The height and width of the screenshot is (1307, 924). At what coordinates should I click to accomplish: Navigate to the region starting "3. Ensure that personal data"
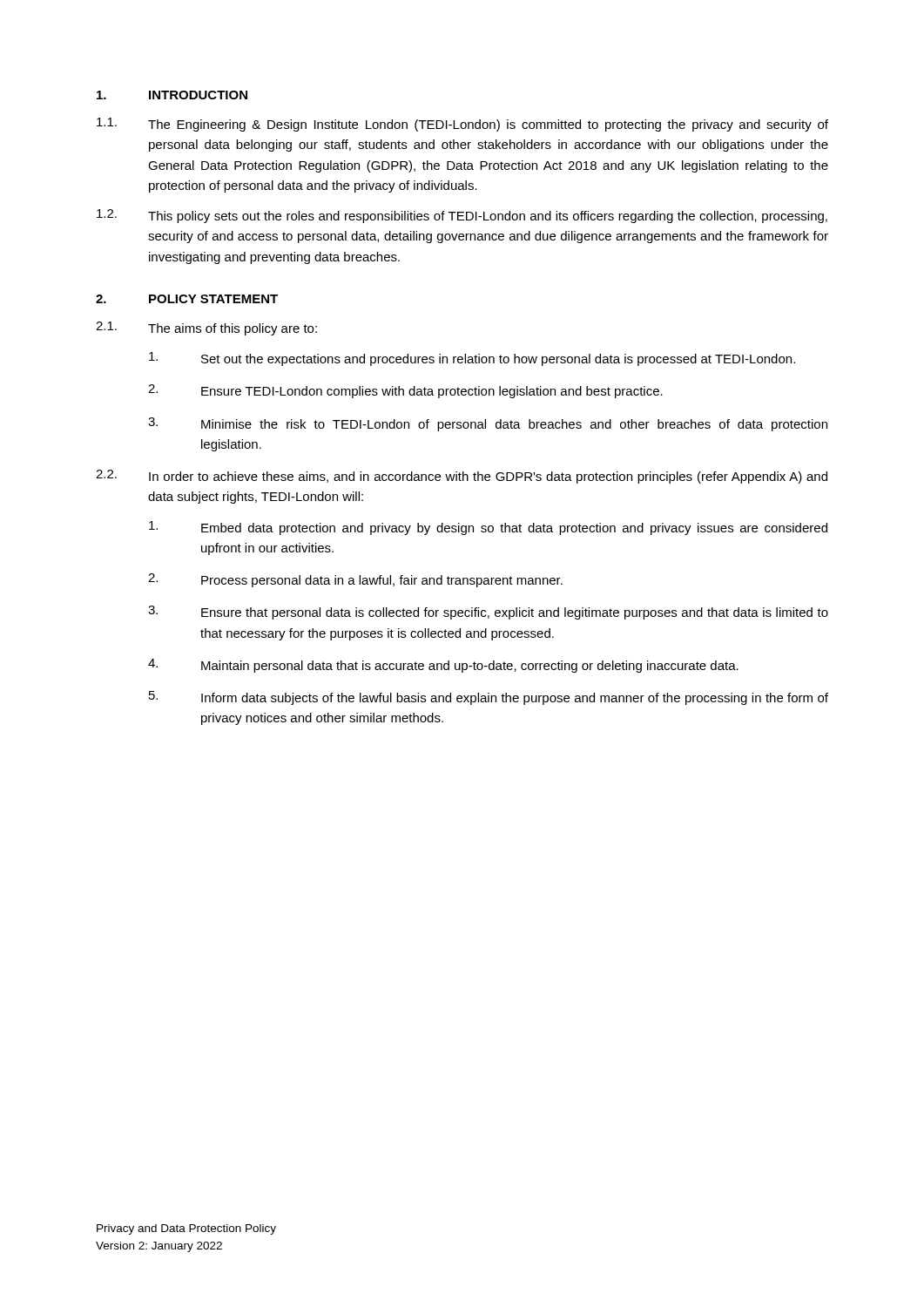[462, 623]
